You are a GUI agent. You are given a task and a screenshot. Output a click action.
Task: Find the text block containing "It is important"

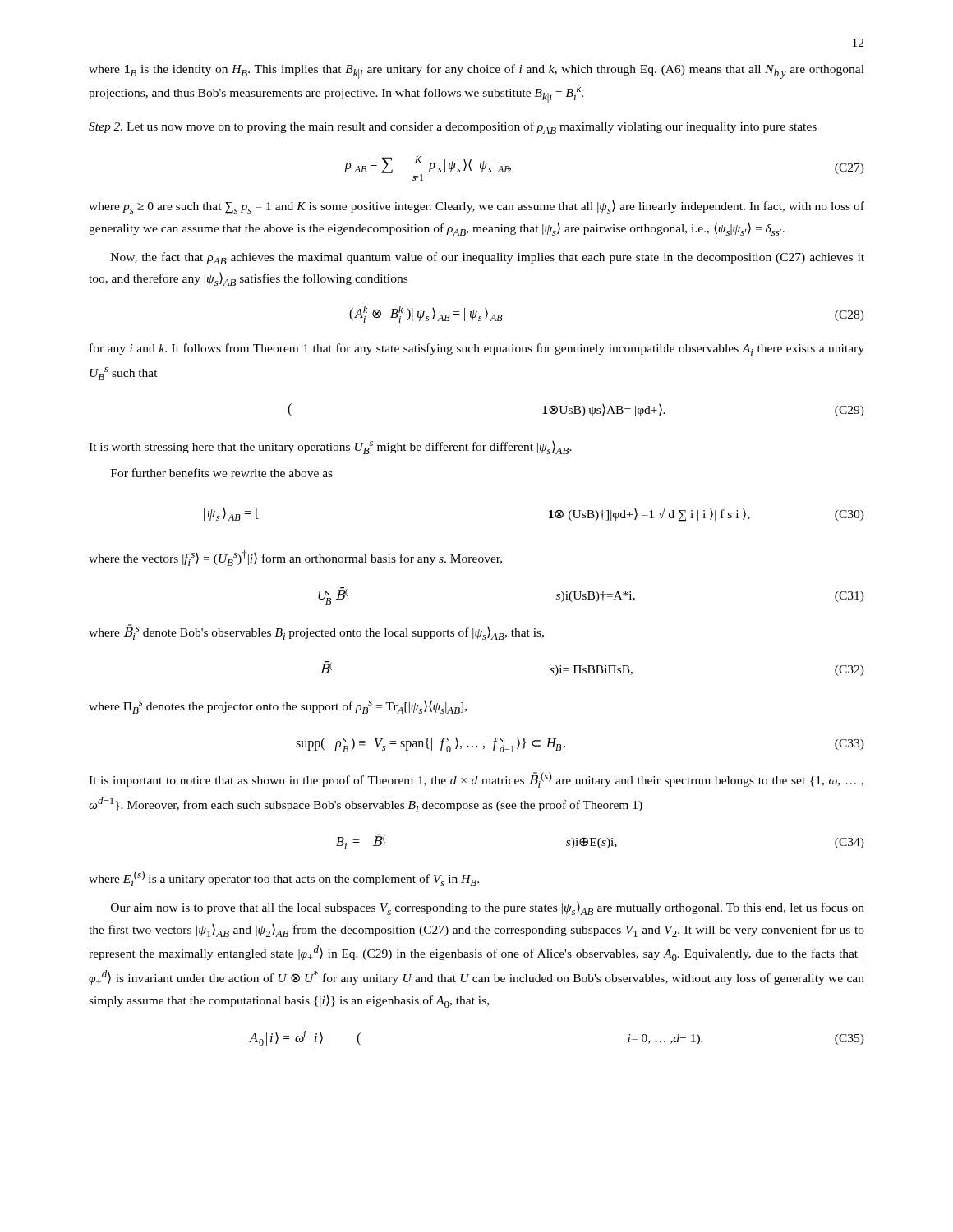click(476, 792)
